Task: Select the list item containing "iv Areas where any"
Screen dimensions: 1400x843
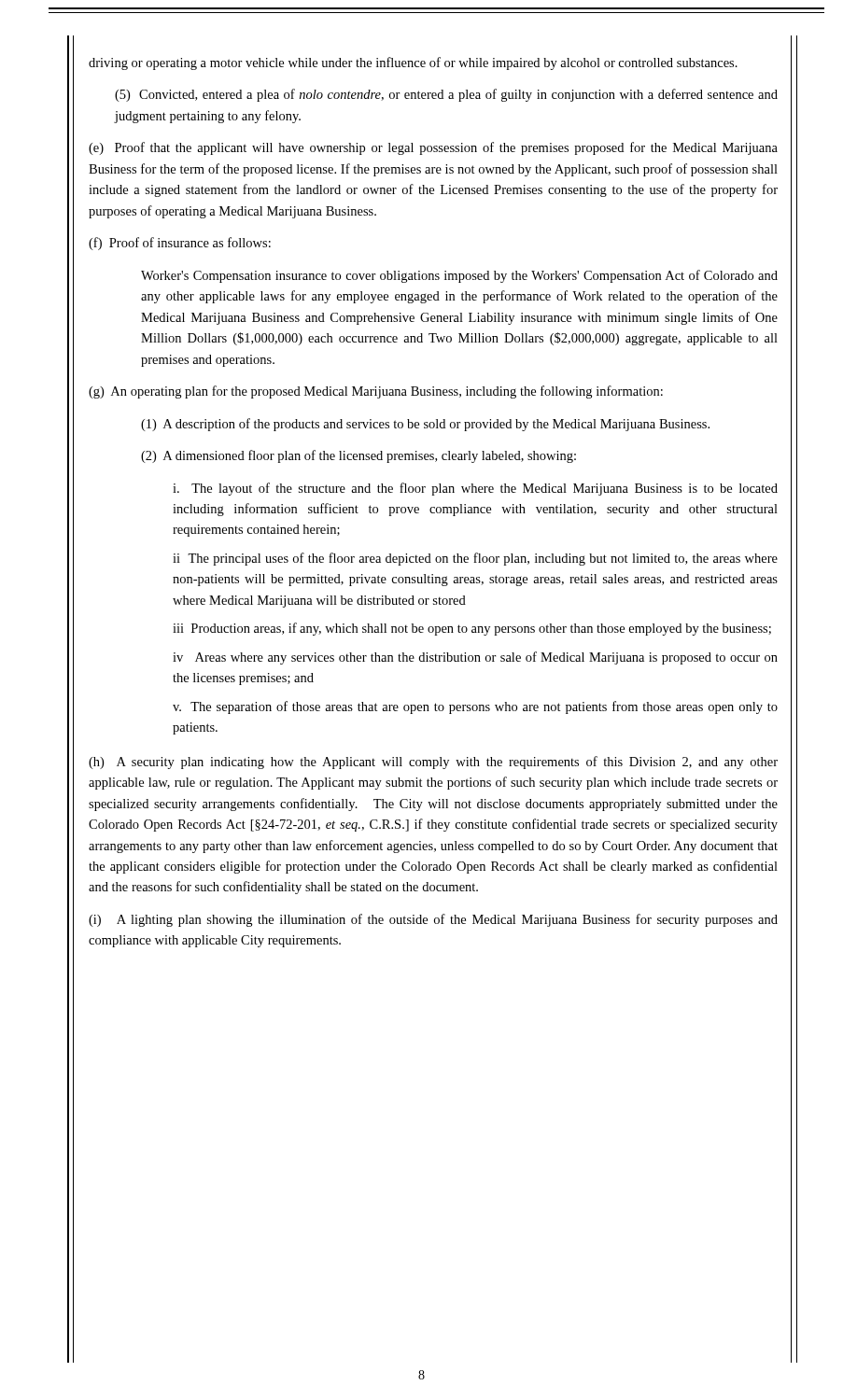Action: (x=475, y=667)
